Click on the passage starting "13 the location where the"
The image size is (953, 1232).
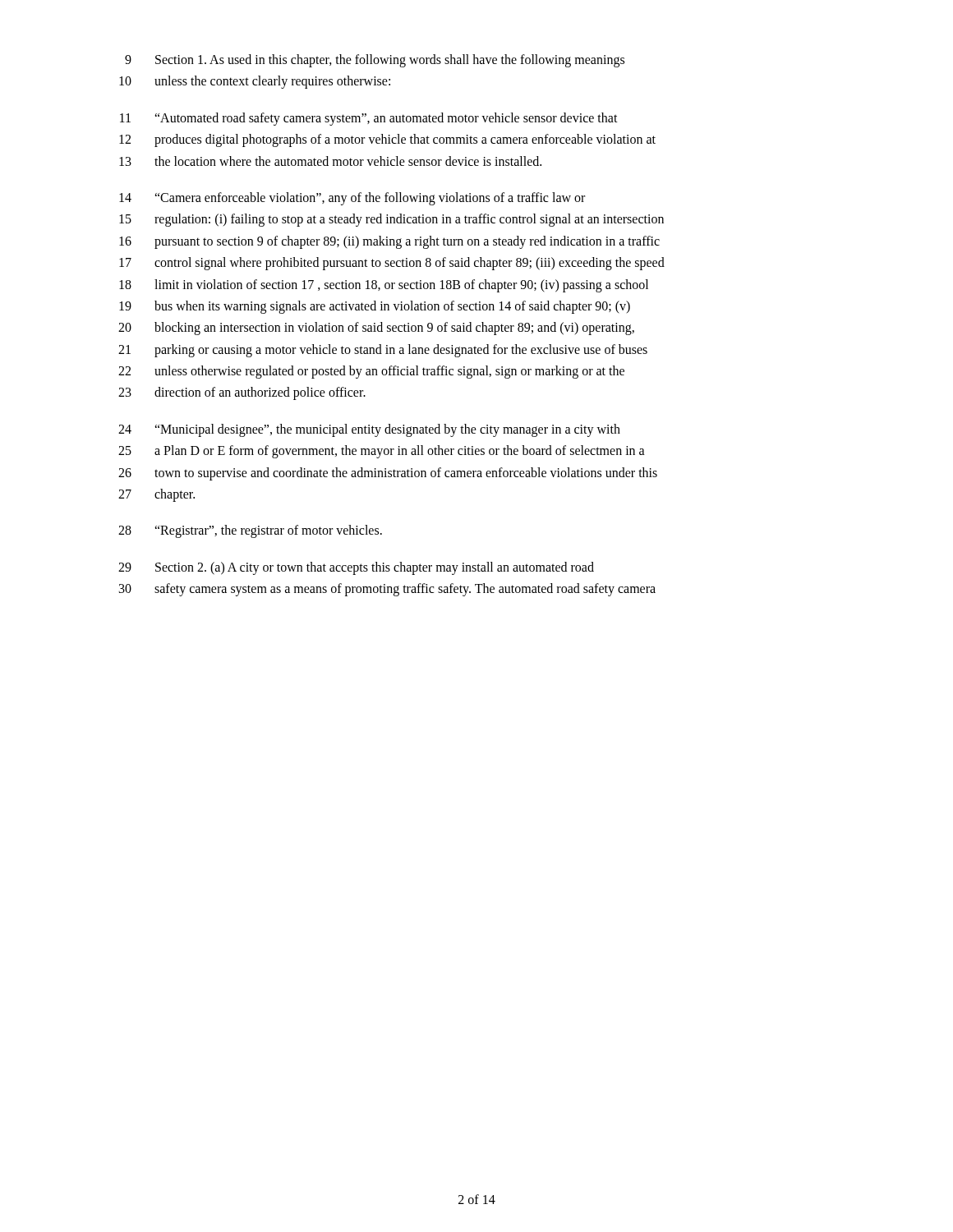[x=476, y=162]
